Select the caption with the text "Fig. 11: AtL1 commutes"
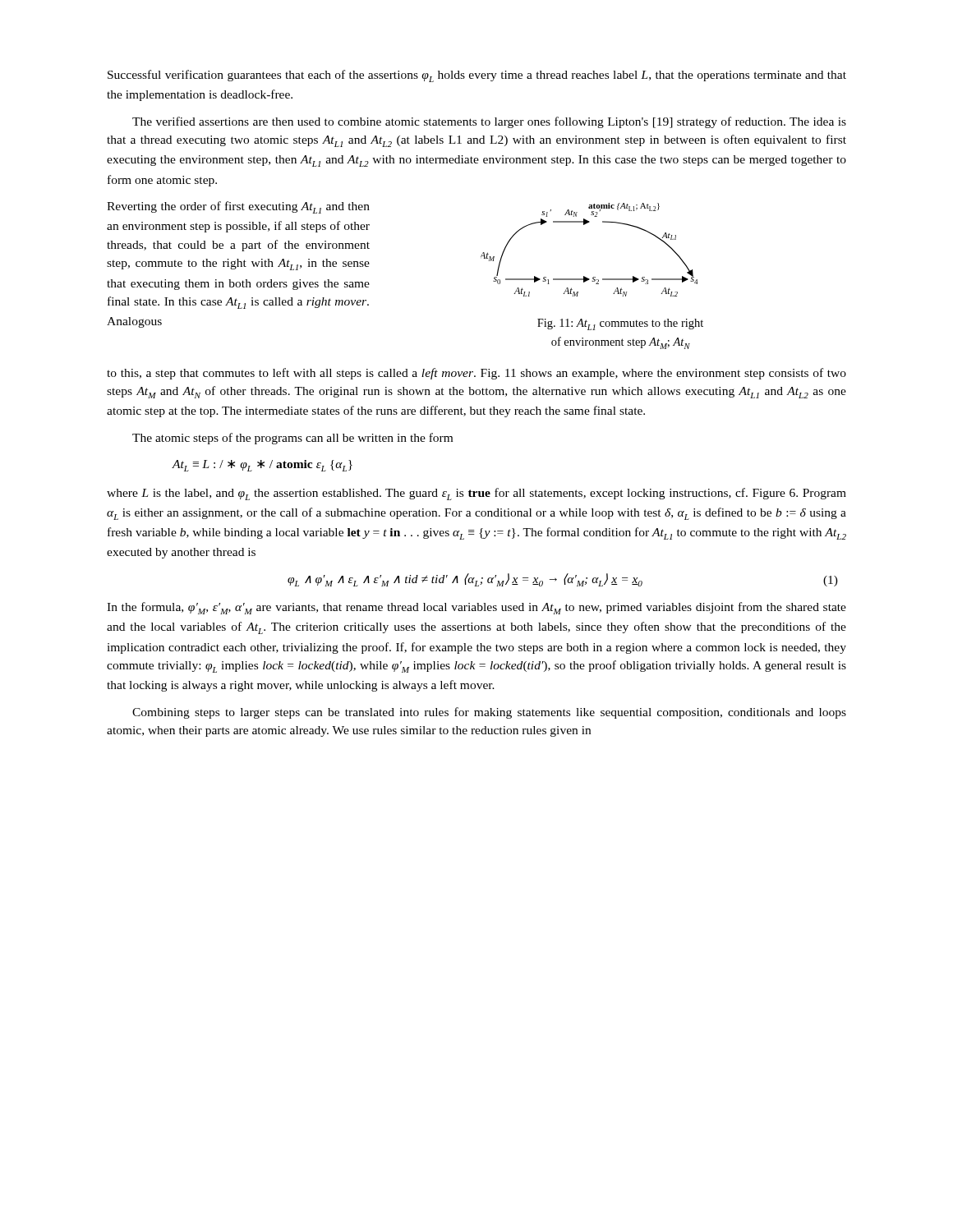This screenshot has height=1232, width=953. click(620, 333)
